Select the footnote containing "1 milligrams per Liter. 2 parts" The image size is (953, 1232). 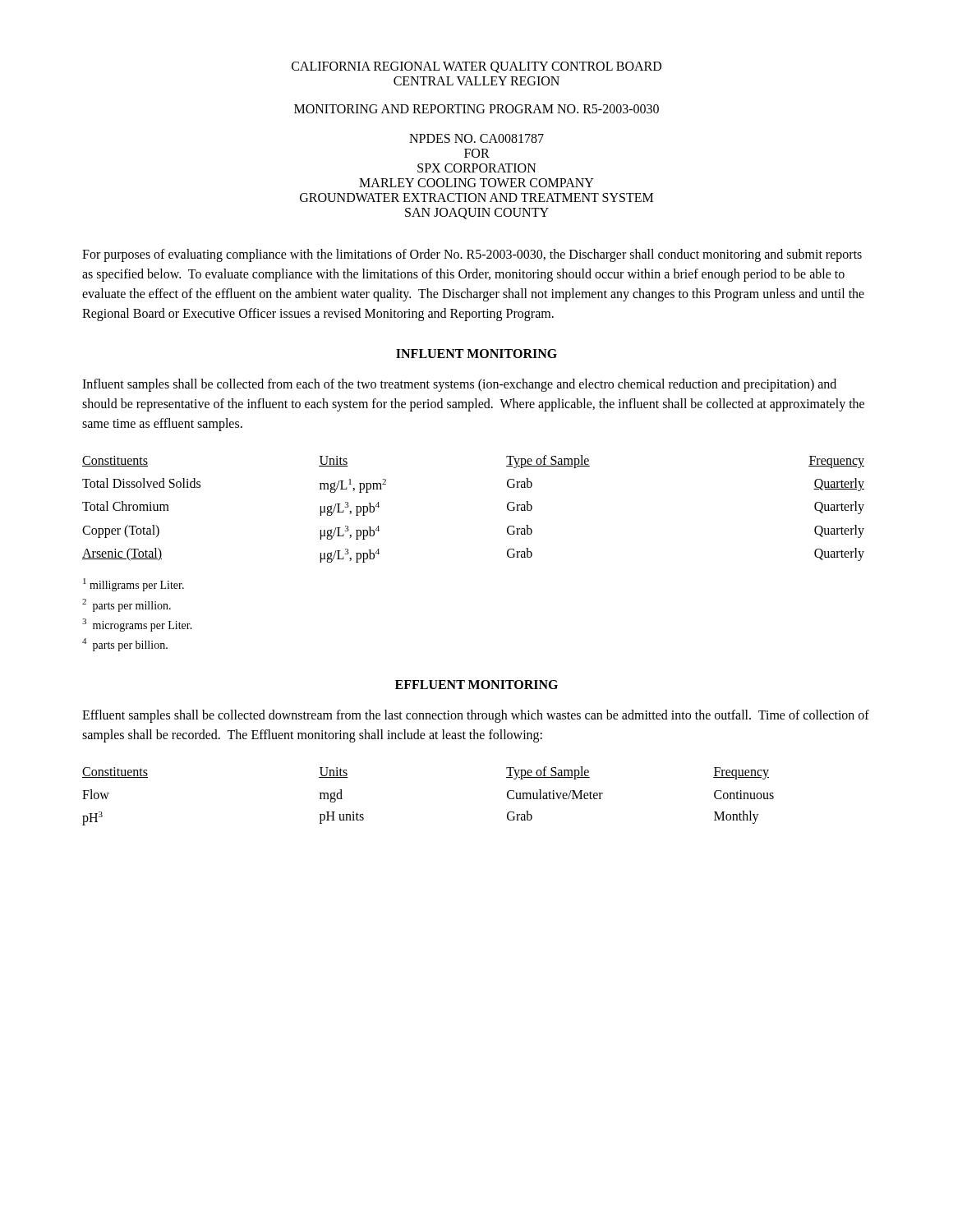[x=134, y=585]
